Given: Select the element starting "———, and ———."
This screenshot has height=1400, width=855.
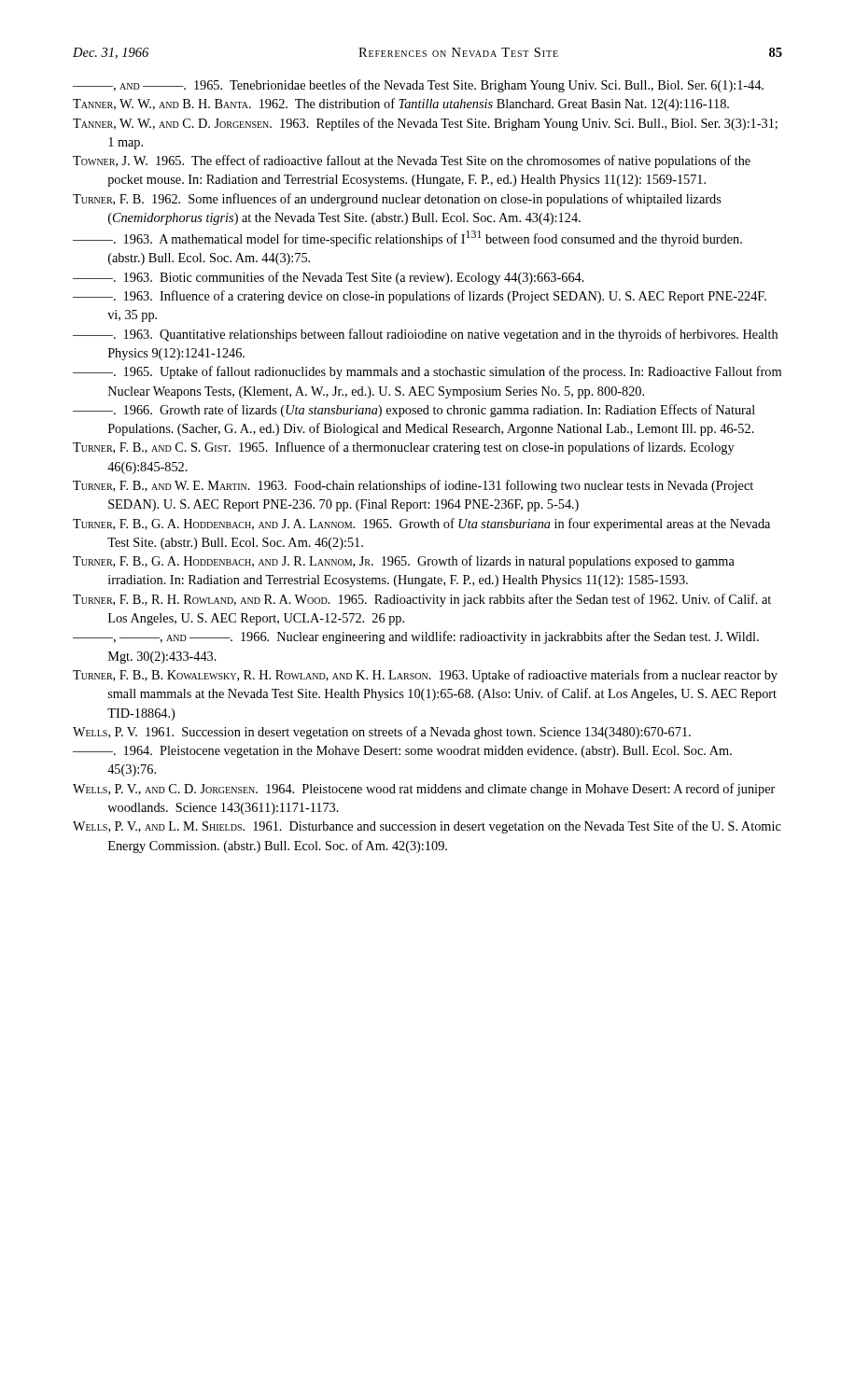Looking at the screenshot, I should pyautogui.click(x=419, y=85).
